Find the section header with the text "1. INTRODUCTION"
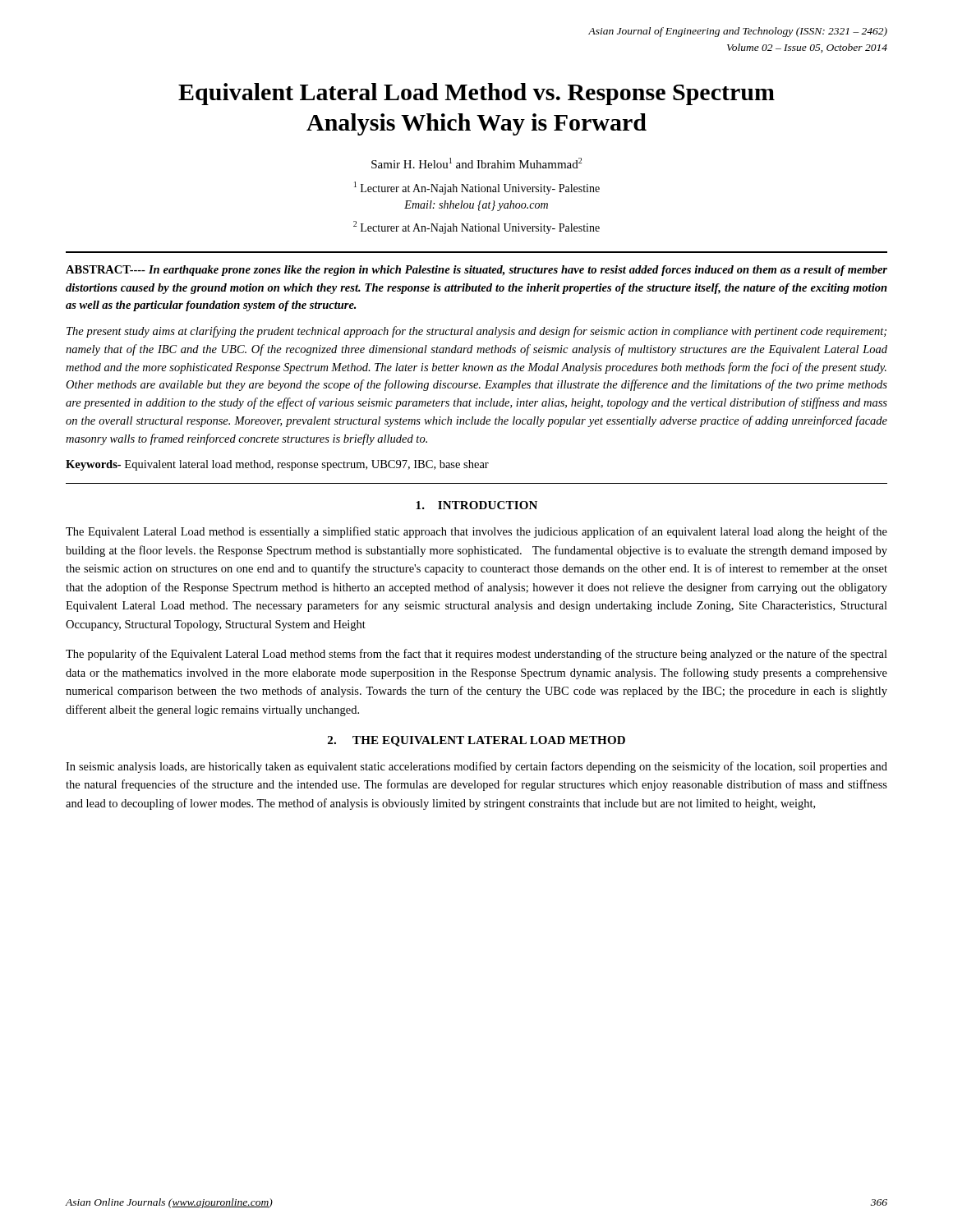 476,505
